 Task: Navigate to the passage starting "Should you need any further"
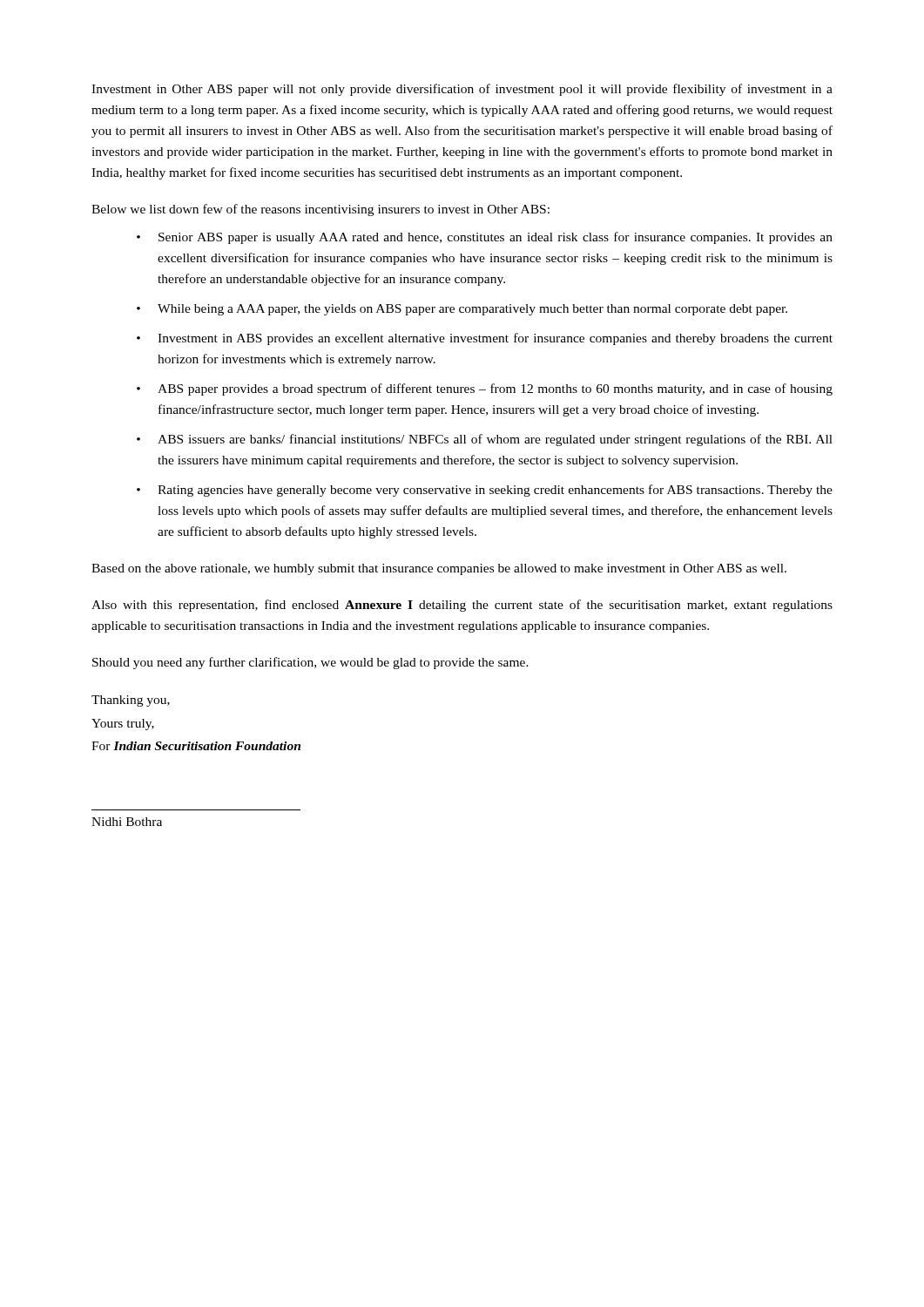pos(310,662)
